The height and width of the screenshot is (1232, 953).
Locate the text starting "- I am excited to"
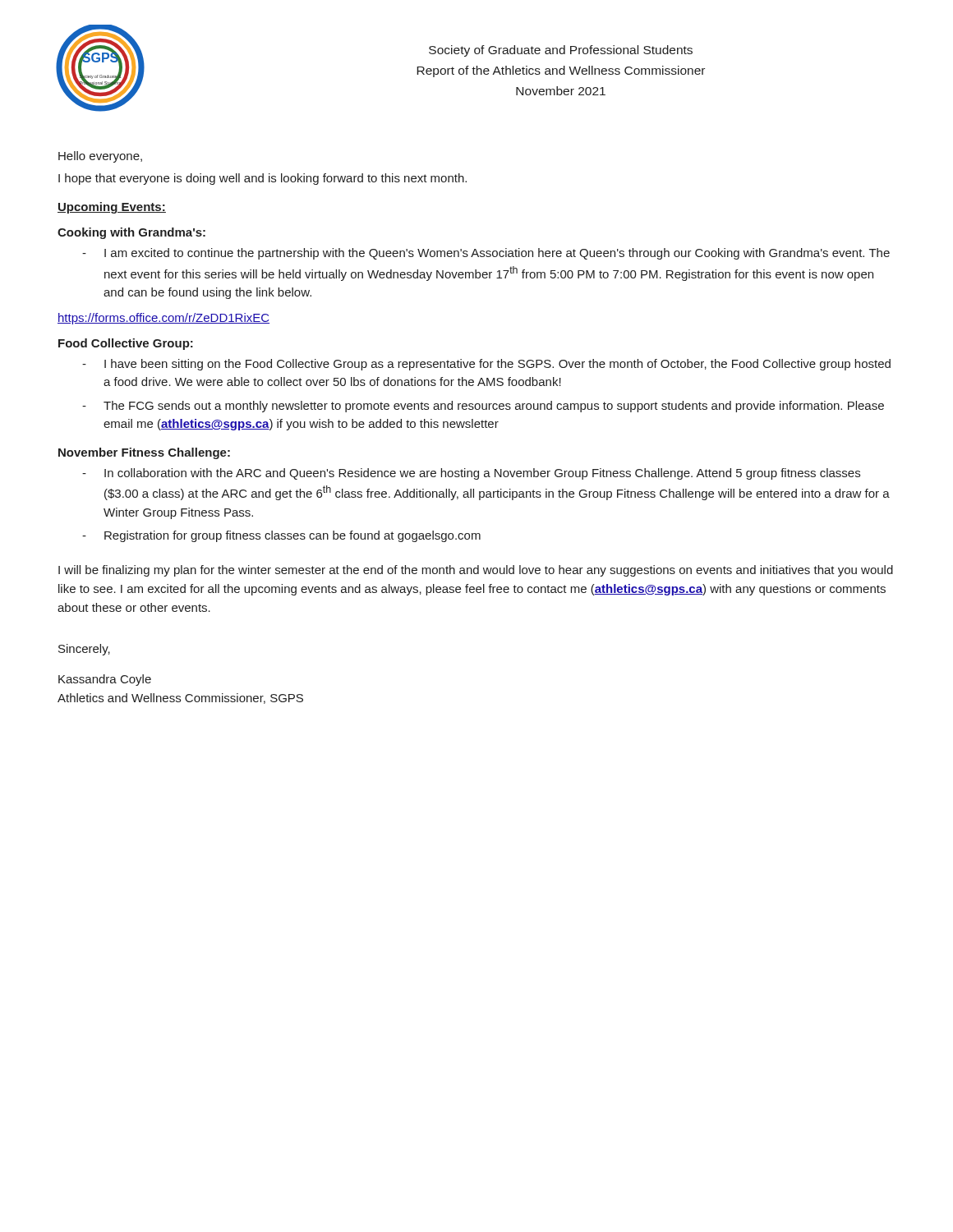coord(476,273)
